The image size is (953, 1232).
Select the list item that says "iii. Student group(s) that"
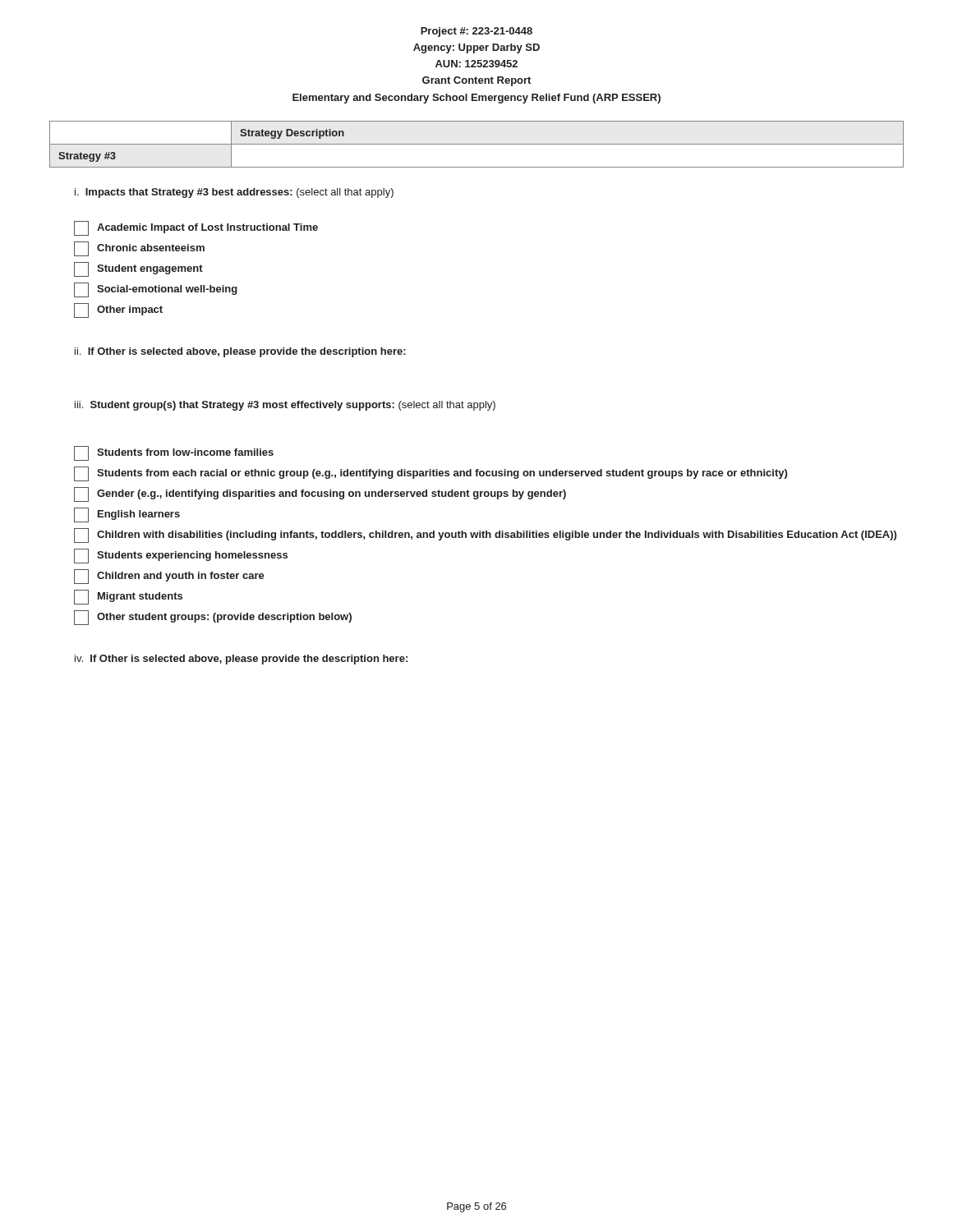point(285,404)
